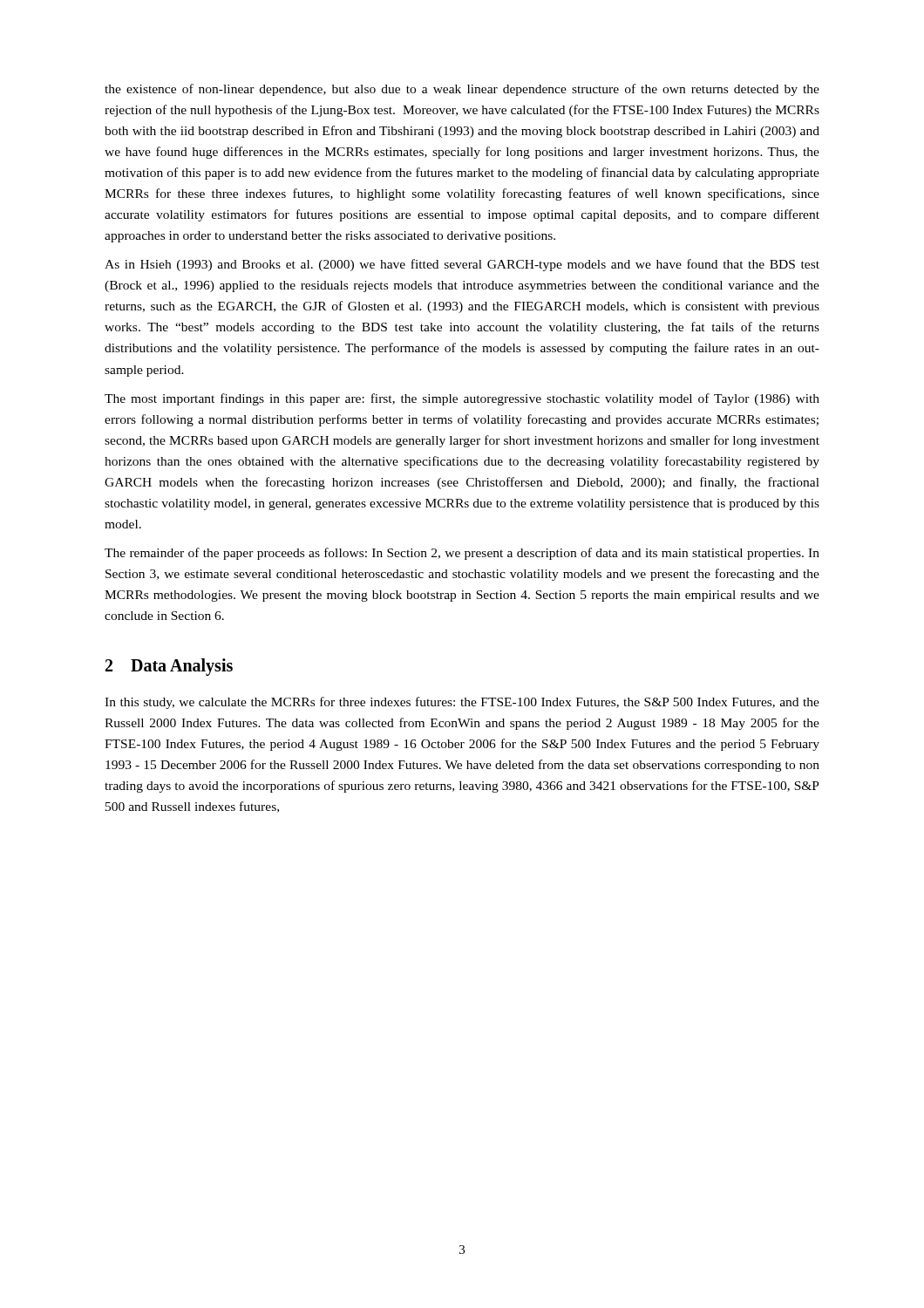This screenshot has height=1308, width=924.
Task: Point to the block beginning "the existence of non-linear dependence, but also"
Action: pos(462,162)
